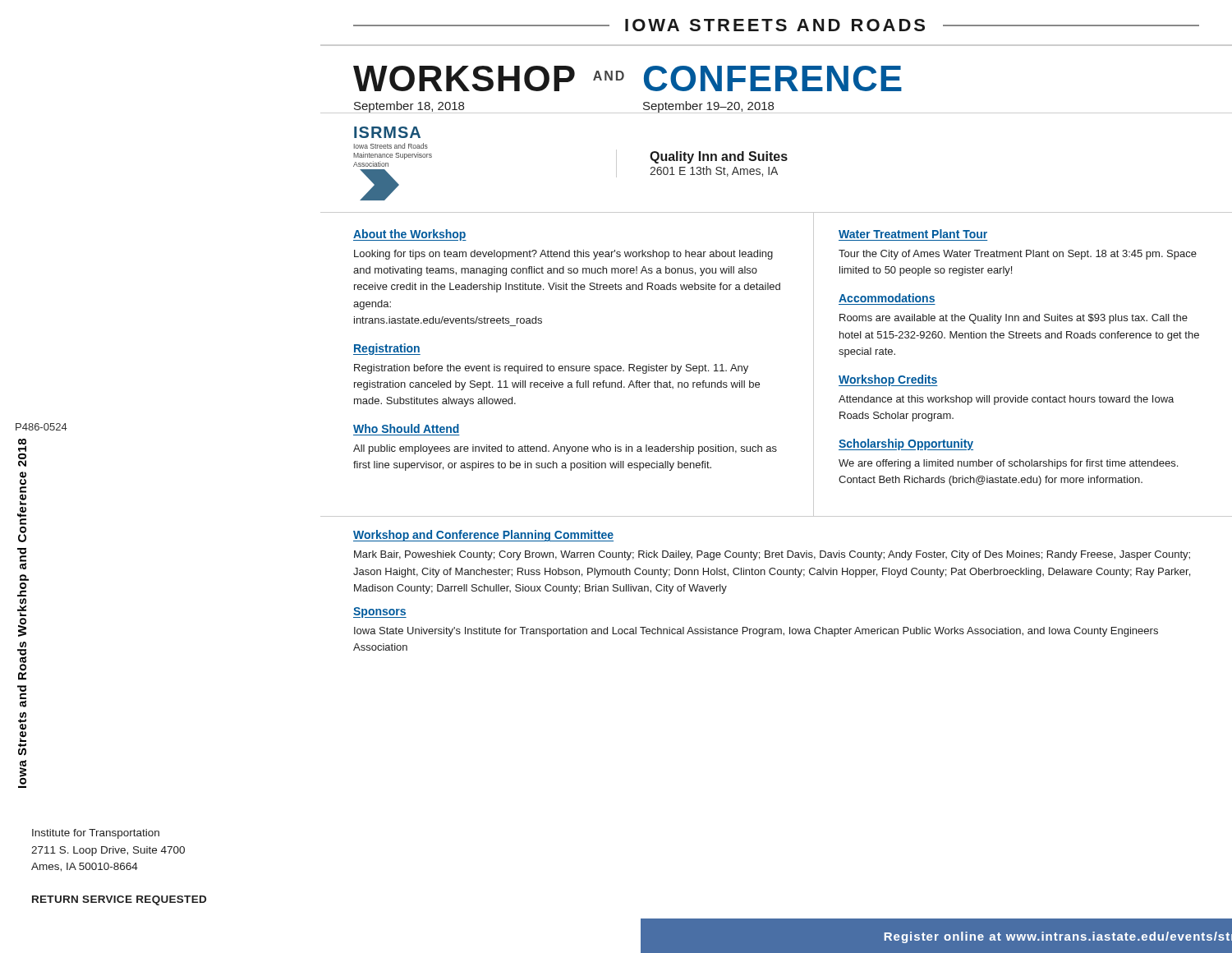
Task: Select the element starting "Who Should Attend"
Action: coord(406,429)
